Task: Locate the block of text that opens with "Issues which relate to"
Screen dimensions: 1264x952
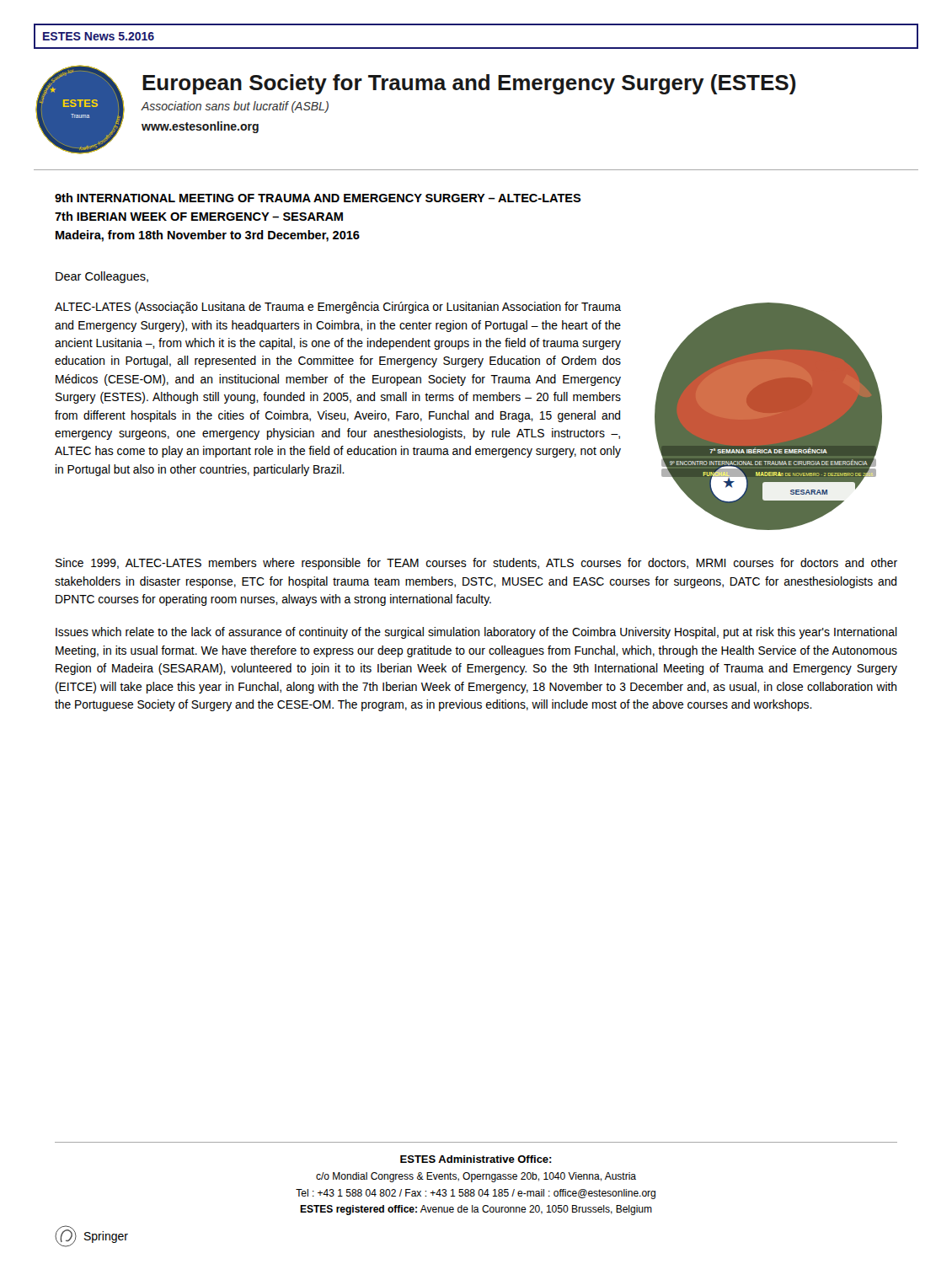Action: coord(476,669)
